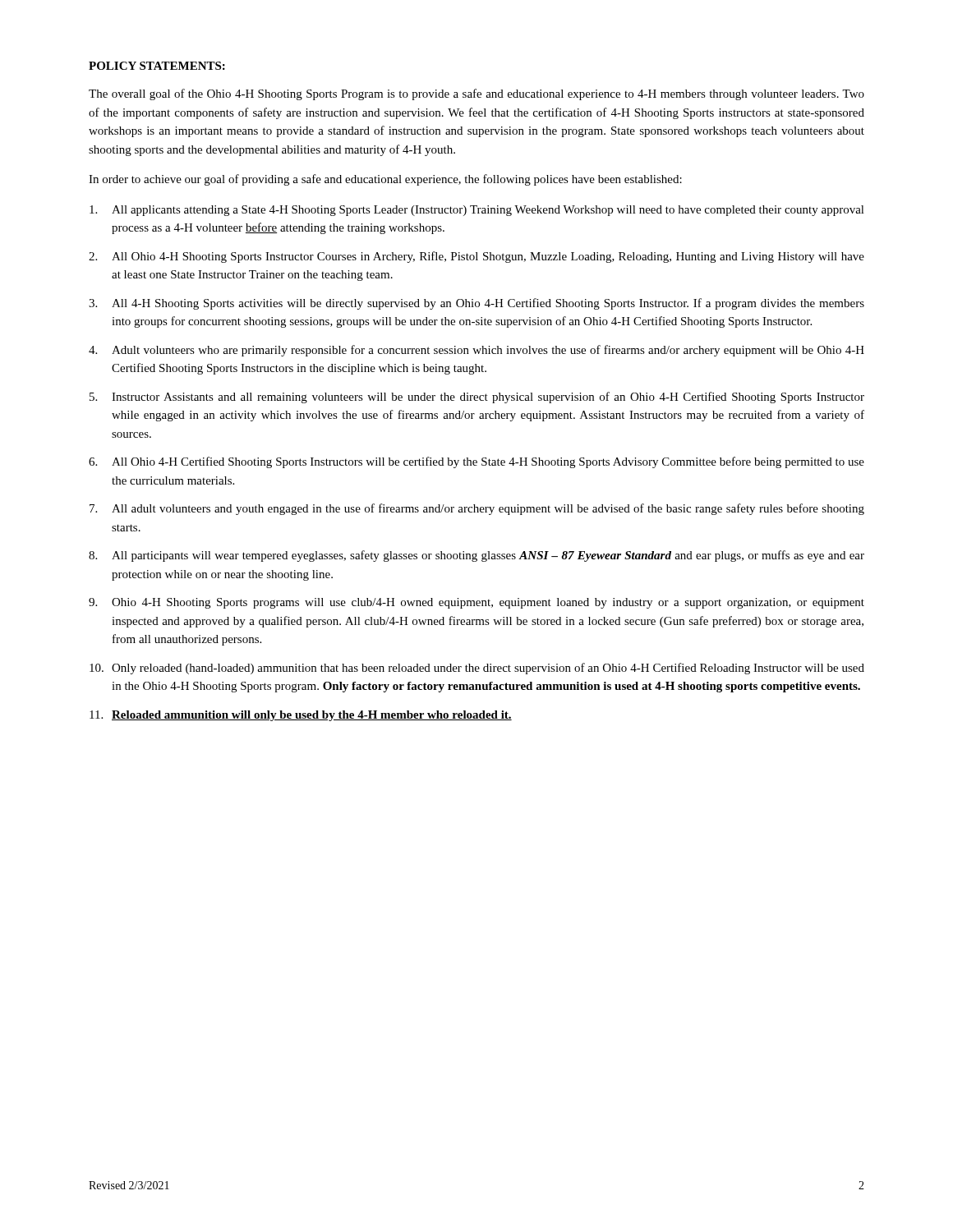Navigate to the element starting "The overall goal of the Ohio 4-H Shooting"
953x1232 pixels.
[x=476, y=121]
